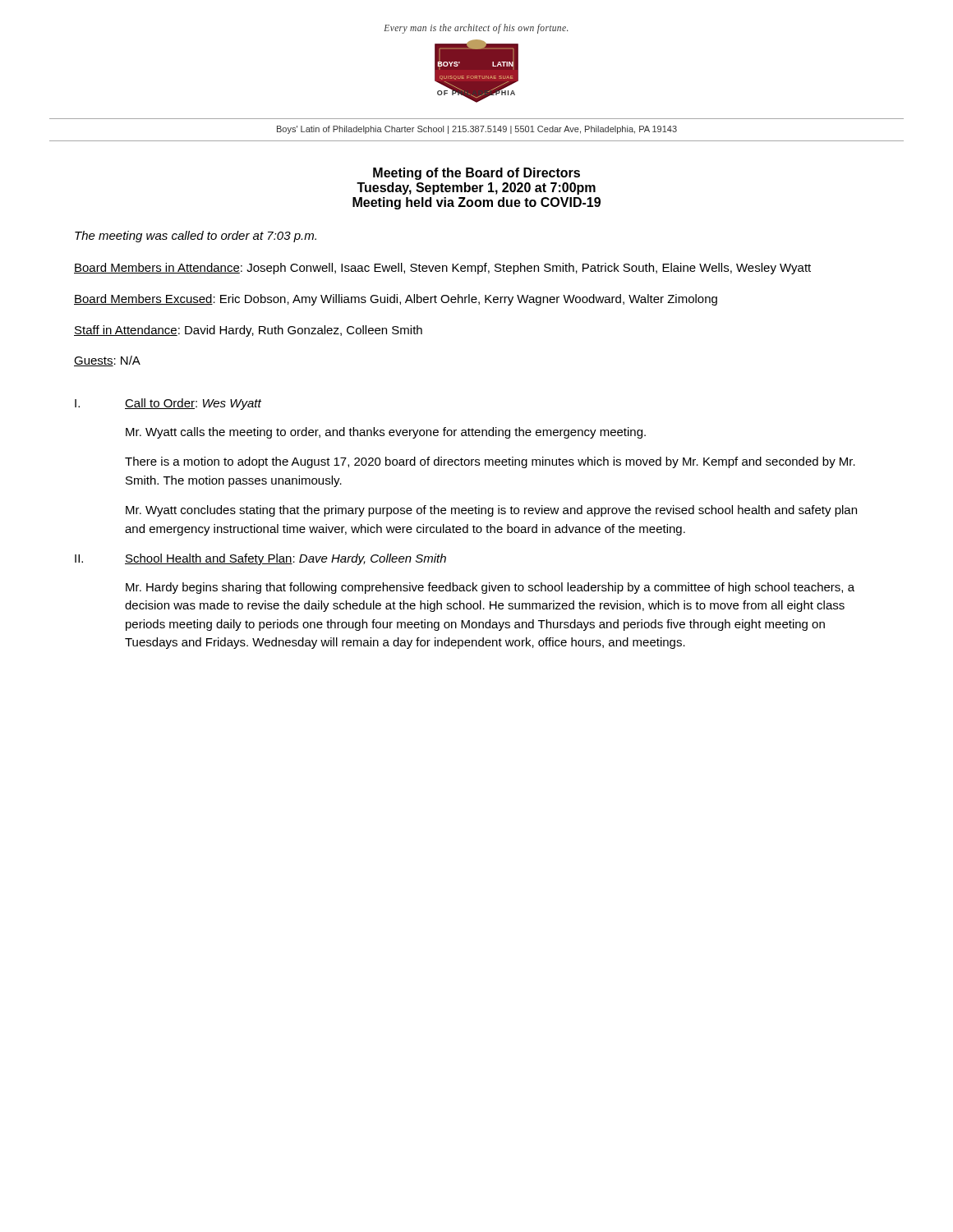Select the passage starting "Board Members Excused: Eric"
This screenshot has width=953, height=1232.
(x=396, y=298)
